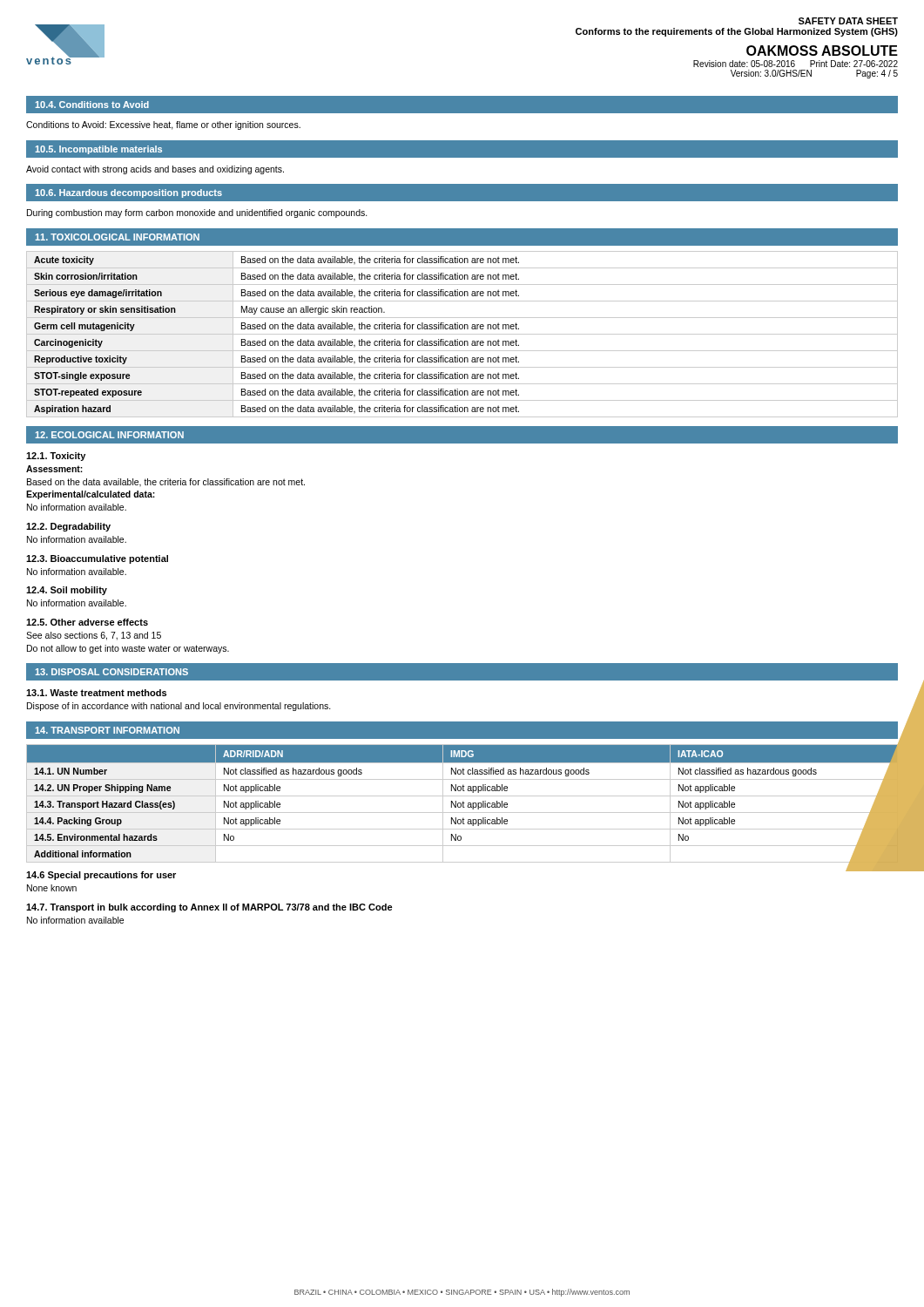
Task: Select the passage starting "12.5. Other adverse effects"
Action: pos(87,622)
